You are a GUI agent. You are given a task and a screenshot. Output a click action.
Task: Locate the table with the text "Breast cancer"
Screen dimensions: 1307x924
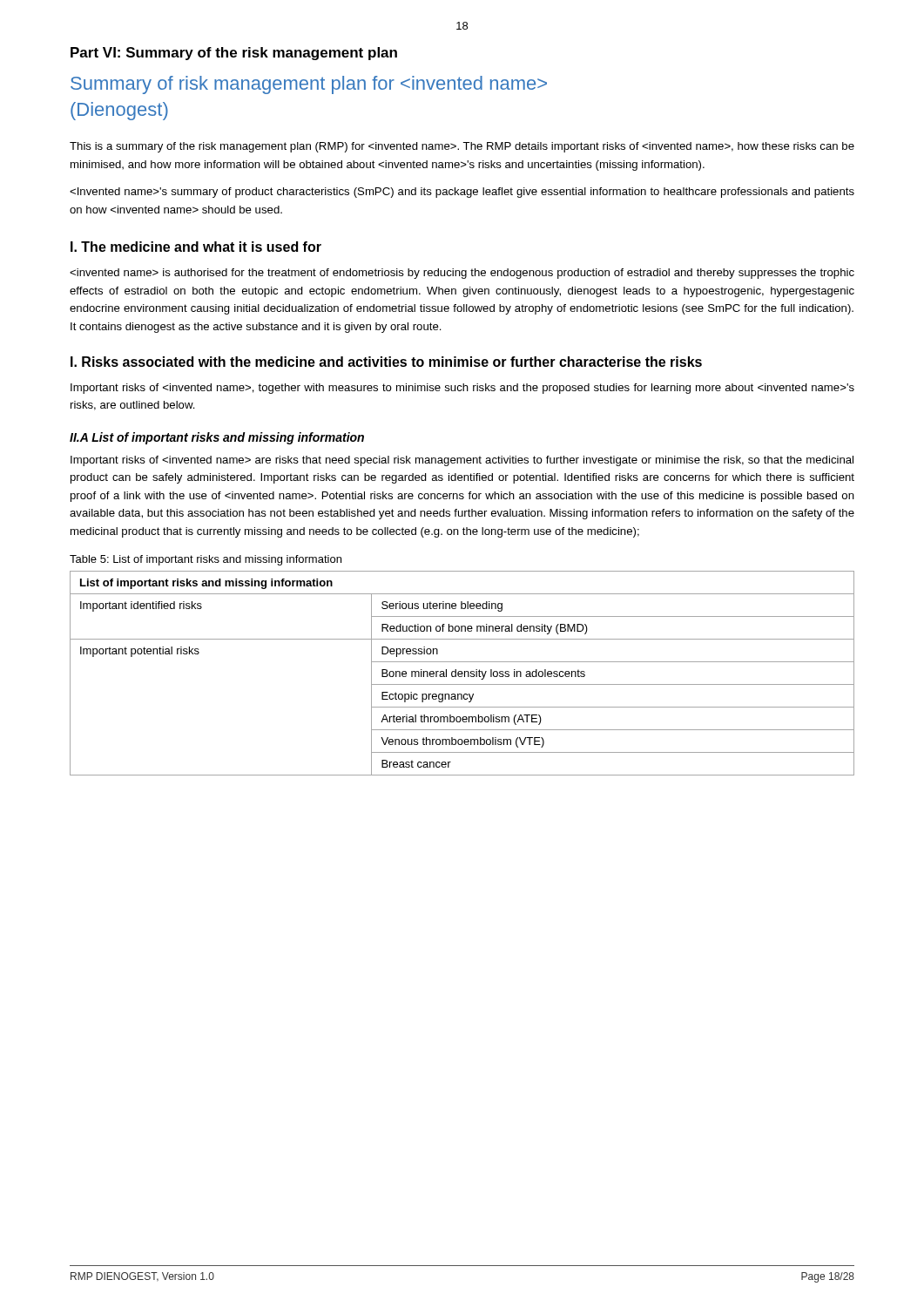coord(462,673)
